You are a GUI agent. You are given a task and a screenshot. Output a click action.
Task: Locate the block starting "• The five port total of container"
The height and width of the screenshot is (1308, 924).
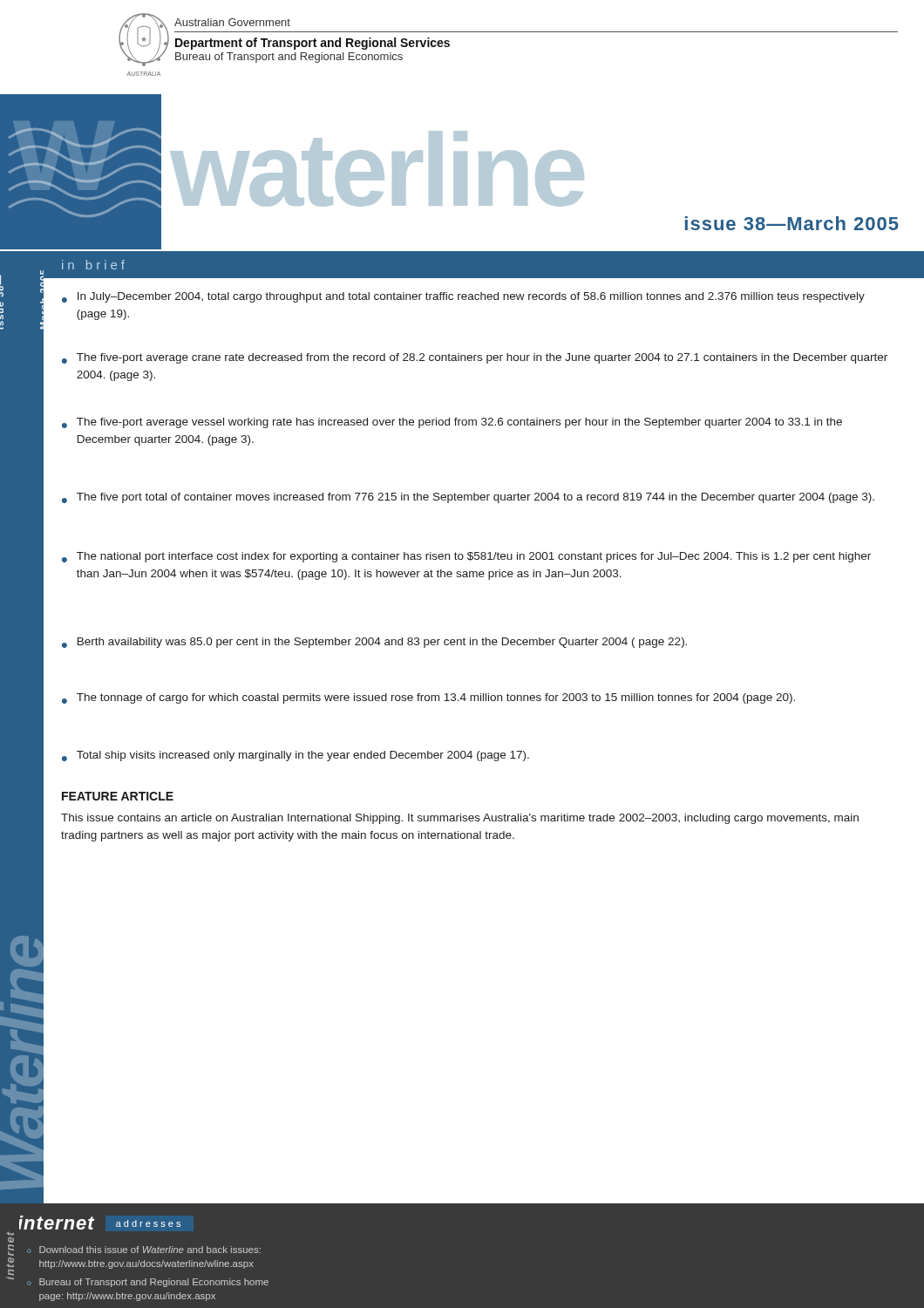(468, 501)
